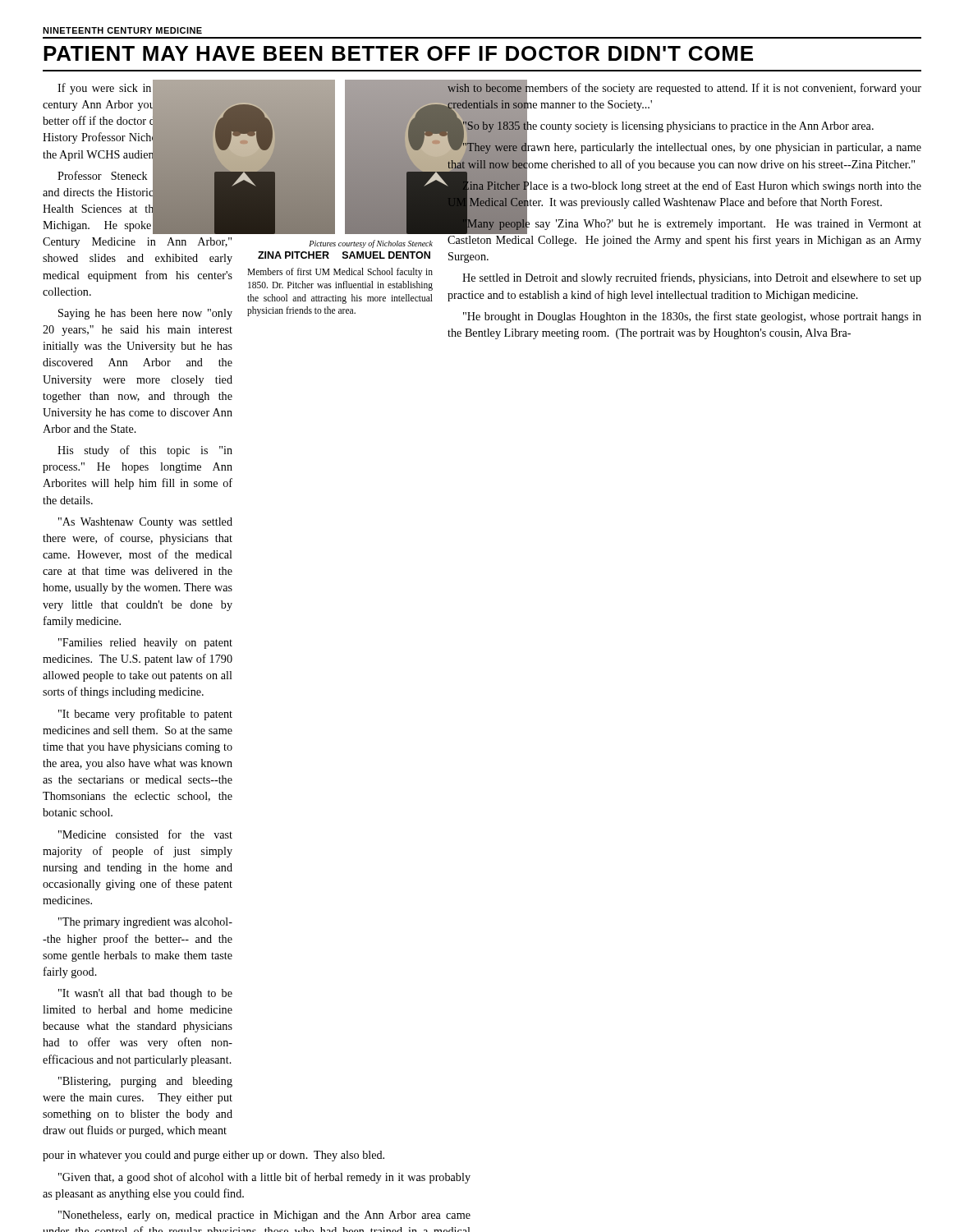Select the text starting ""As Washtenaw County was"
The width and height of the screenshot is (964, 1232).
tap(138, 826)
